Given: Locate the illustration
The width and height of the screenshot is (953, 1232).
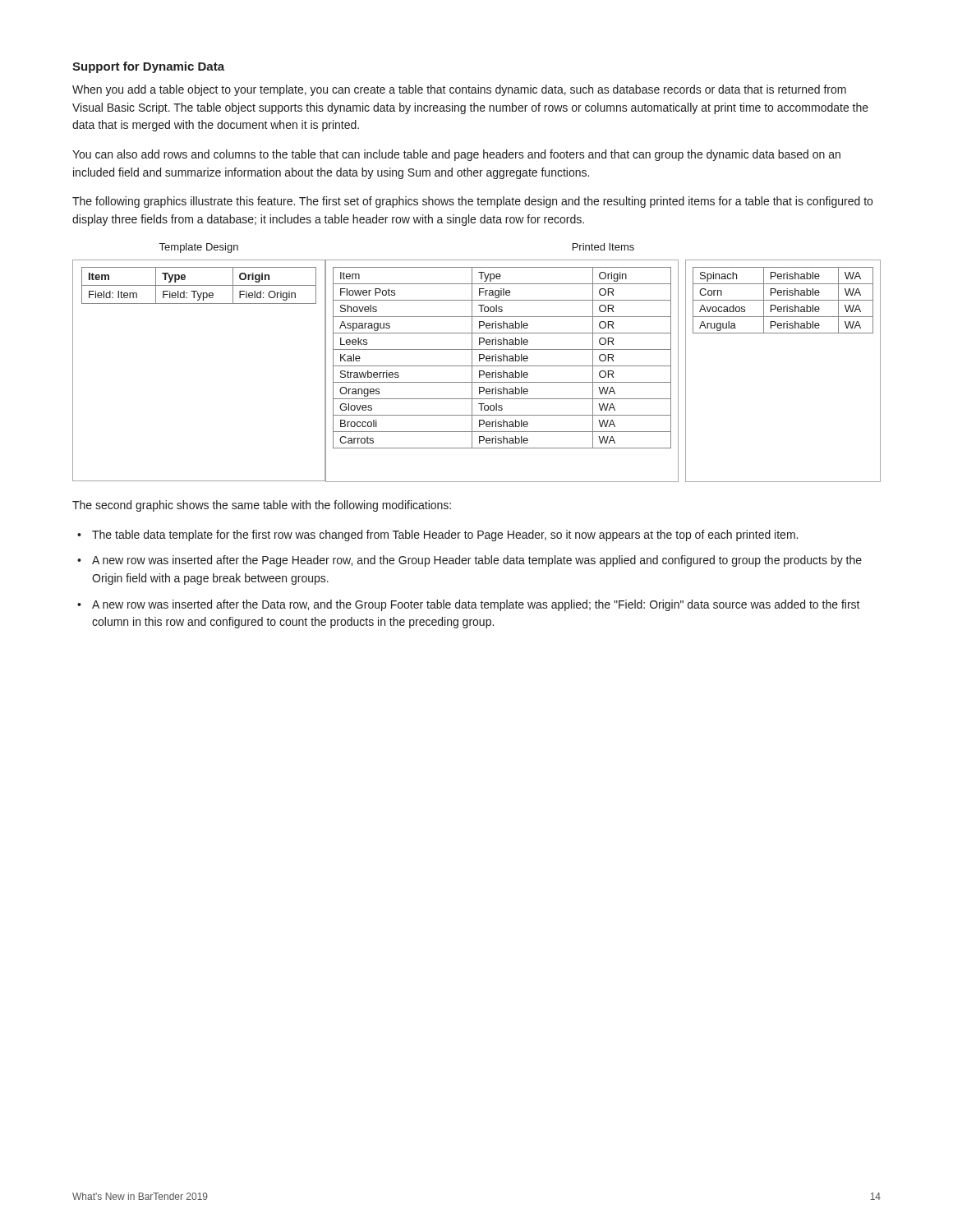Looking at the screenshot, I should [x=476, y=361].
